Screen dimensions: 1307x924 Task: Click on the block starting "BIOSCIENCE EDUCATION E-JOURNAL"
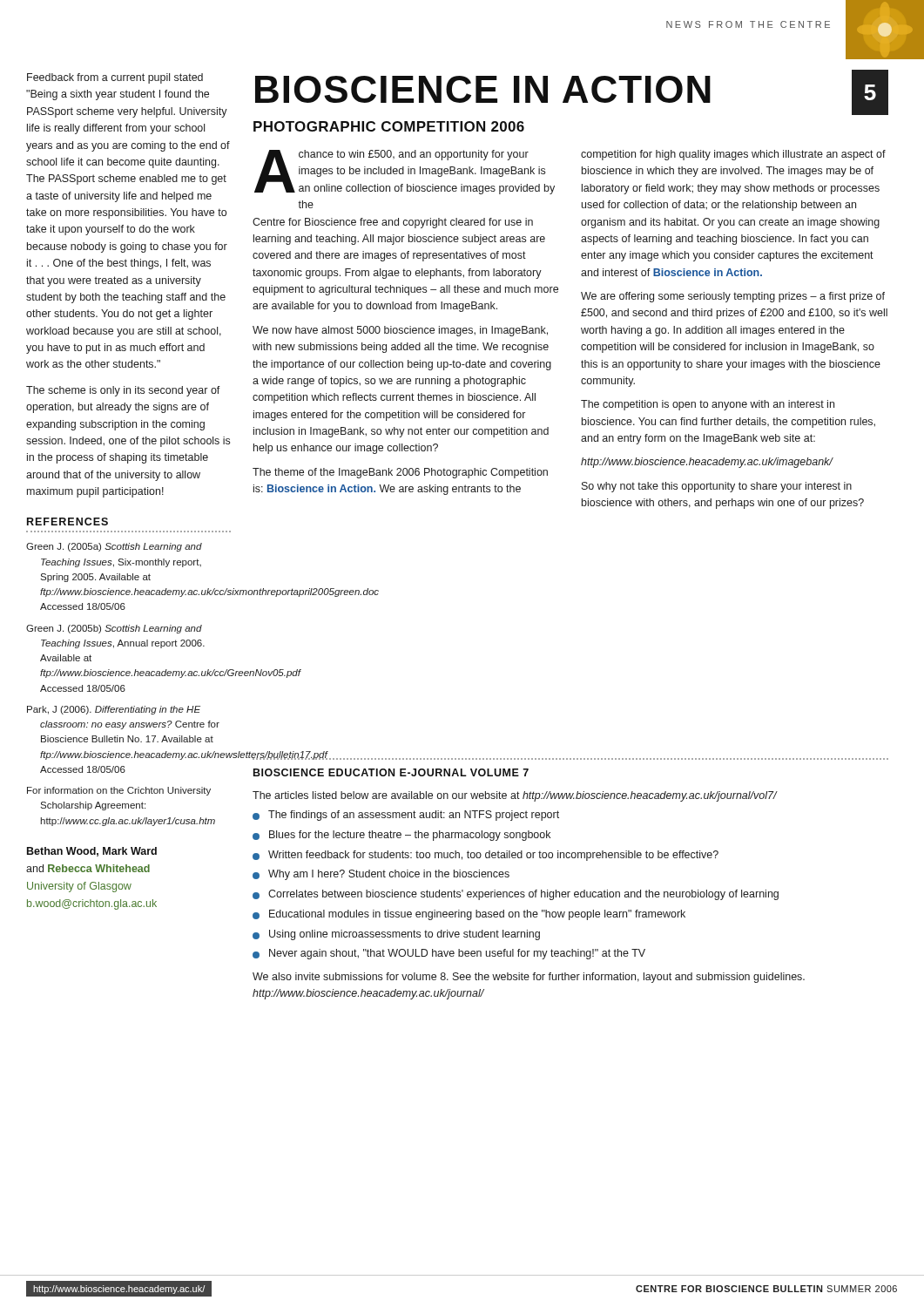pos(391,772)
